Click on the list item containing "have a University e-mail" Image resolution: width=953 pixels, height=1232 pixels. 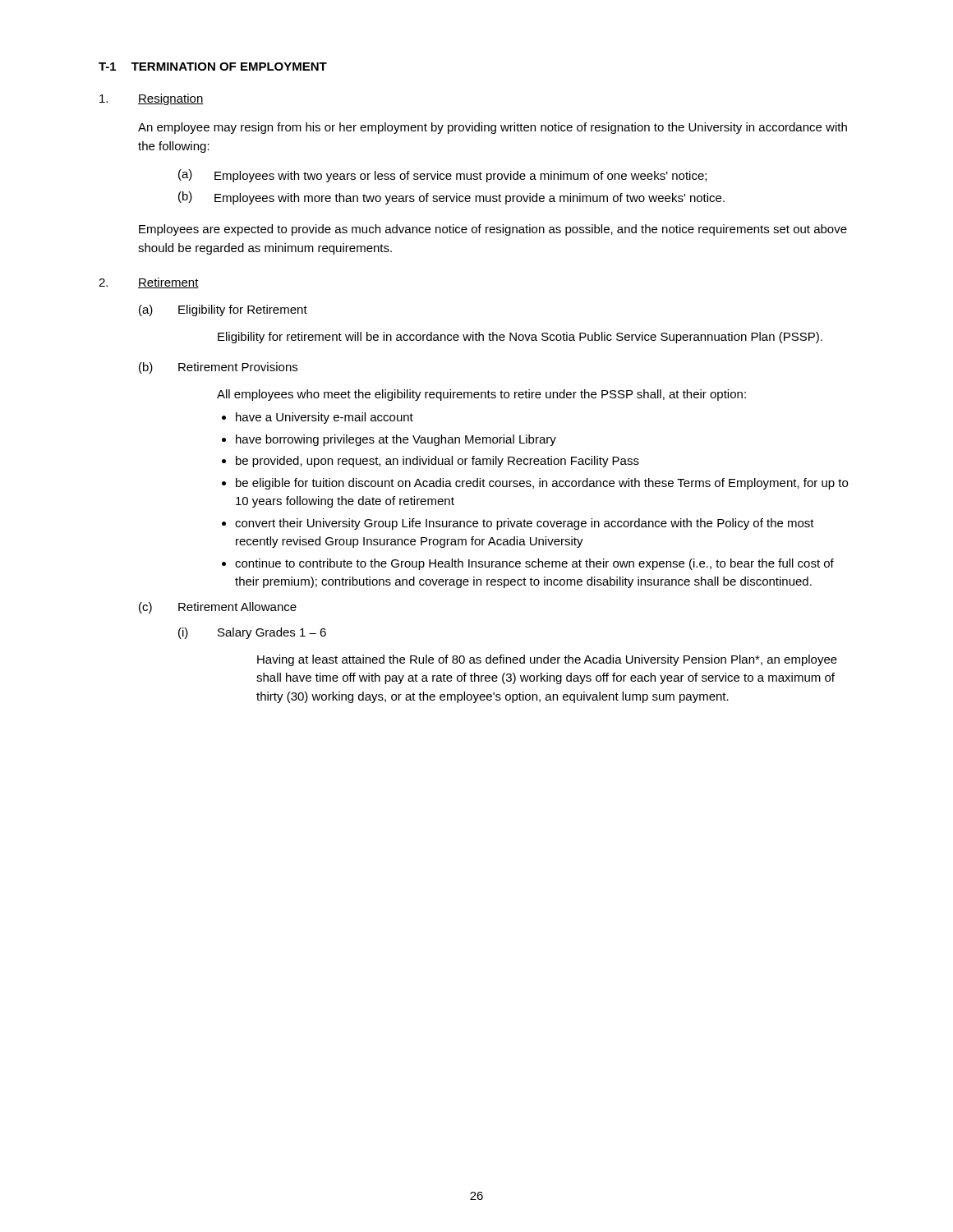tap(318, 418)
